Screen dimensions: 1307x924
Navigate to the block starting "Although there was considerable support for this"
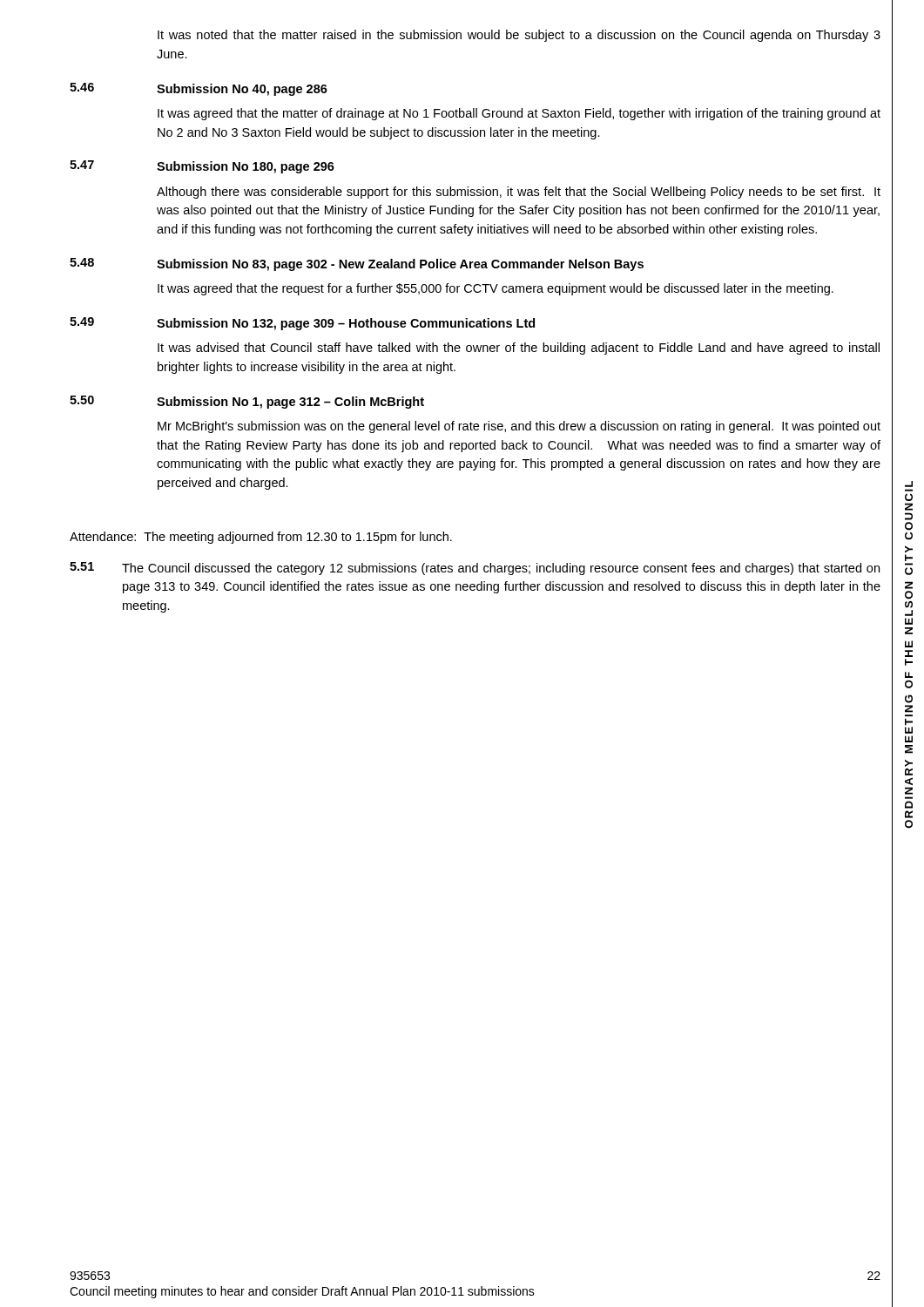(519, 210)
